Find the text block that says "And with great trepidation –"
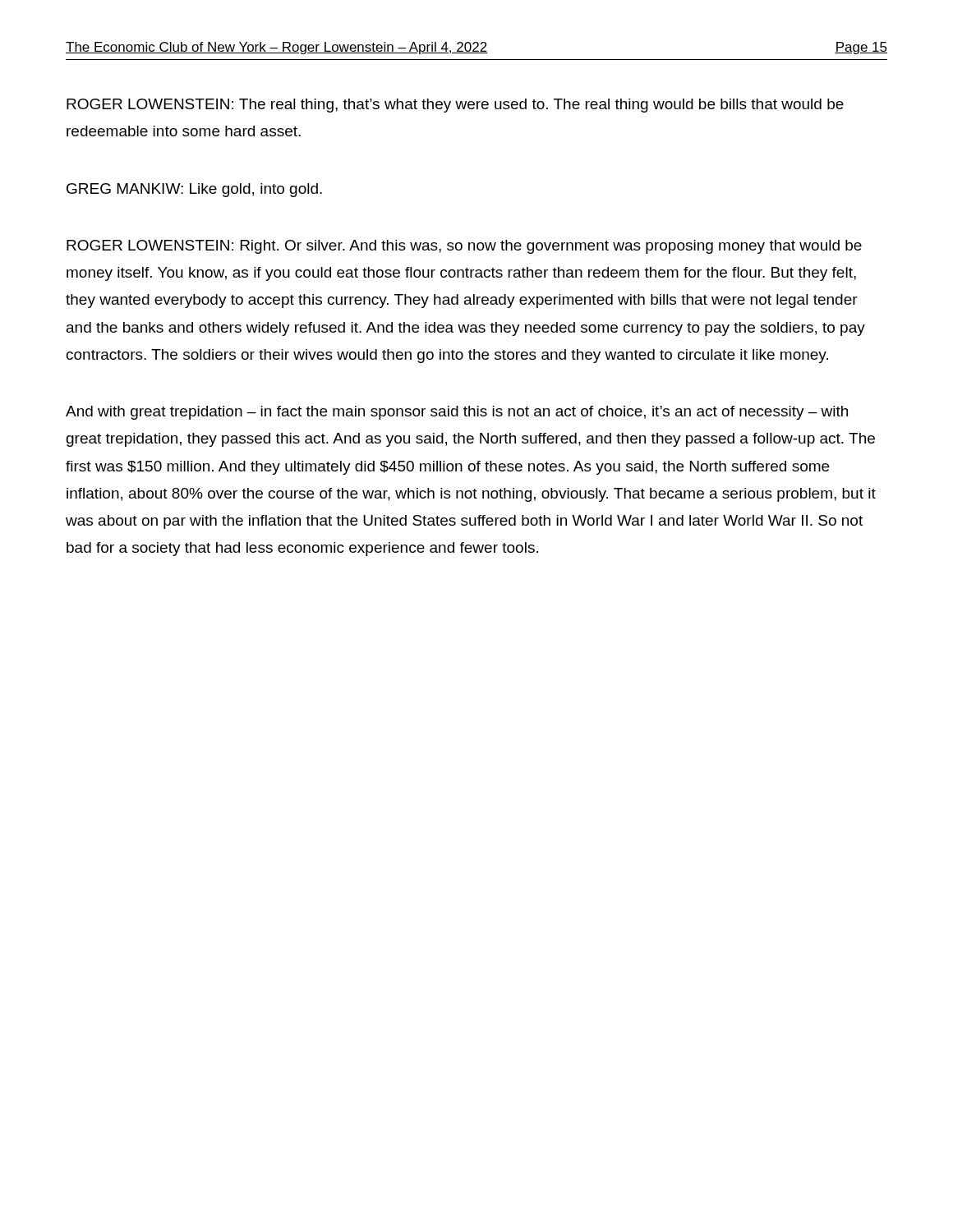This screenshot has height=1232, width=953. click(x=471, y=479)
